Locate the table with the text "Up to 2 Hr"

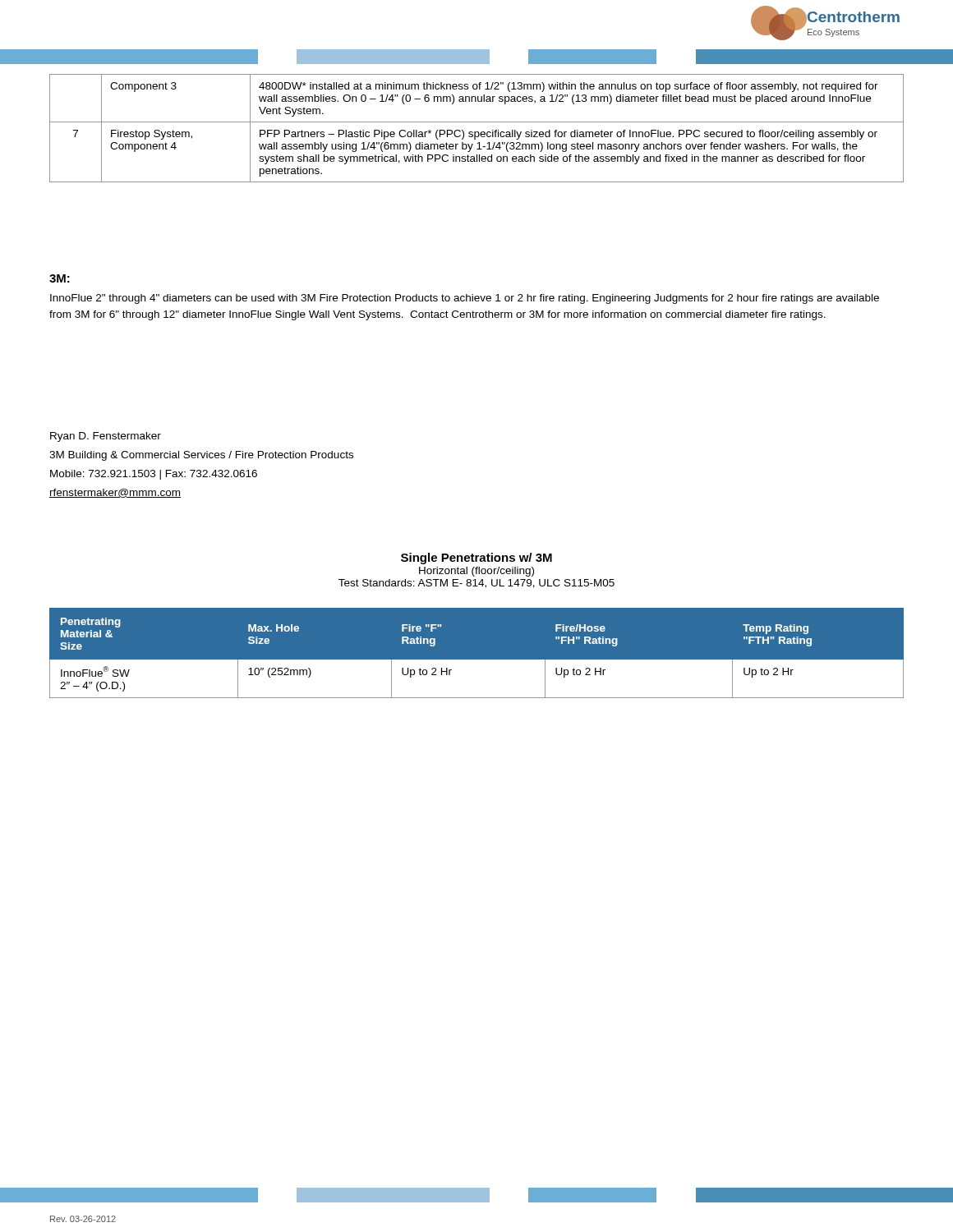point(476,653)
